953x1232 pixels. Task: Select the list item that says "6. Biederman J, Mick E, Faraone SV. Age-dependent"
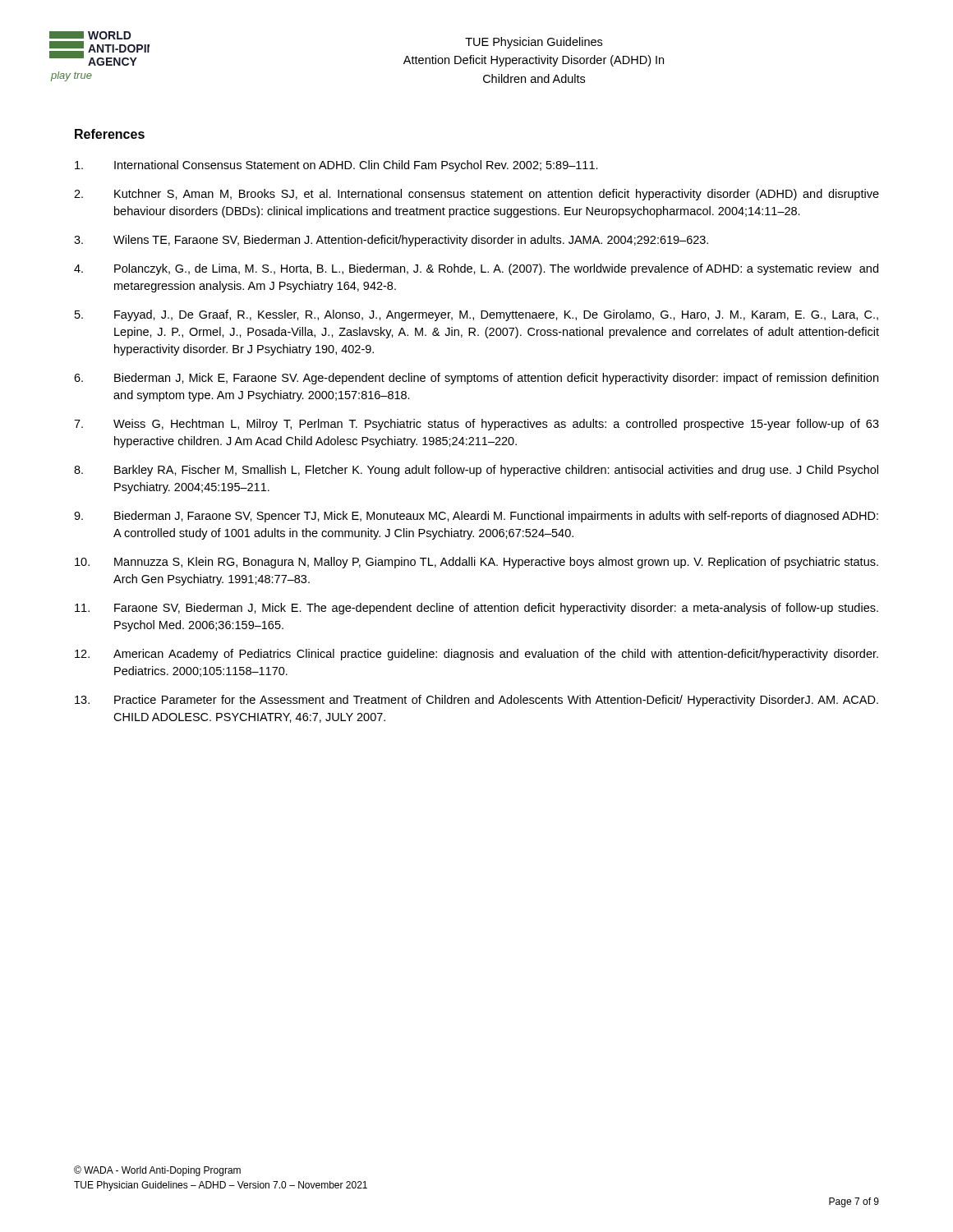[476, 387]
